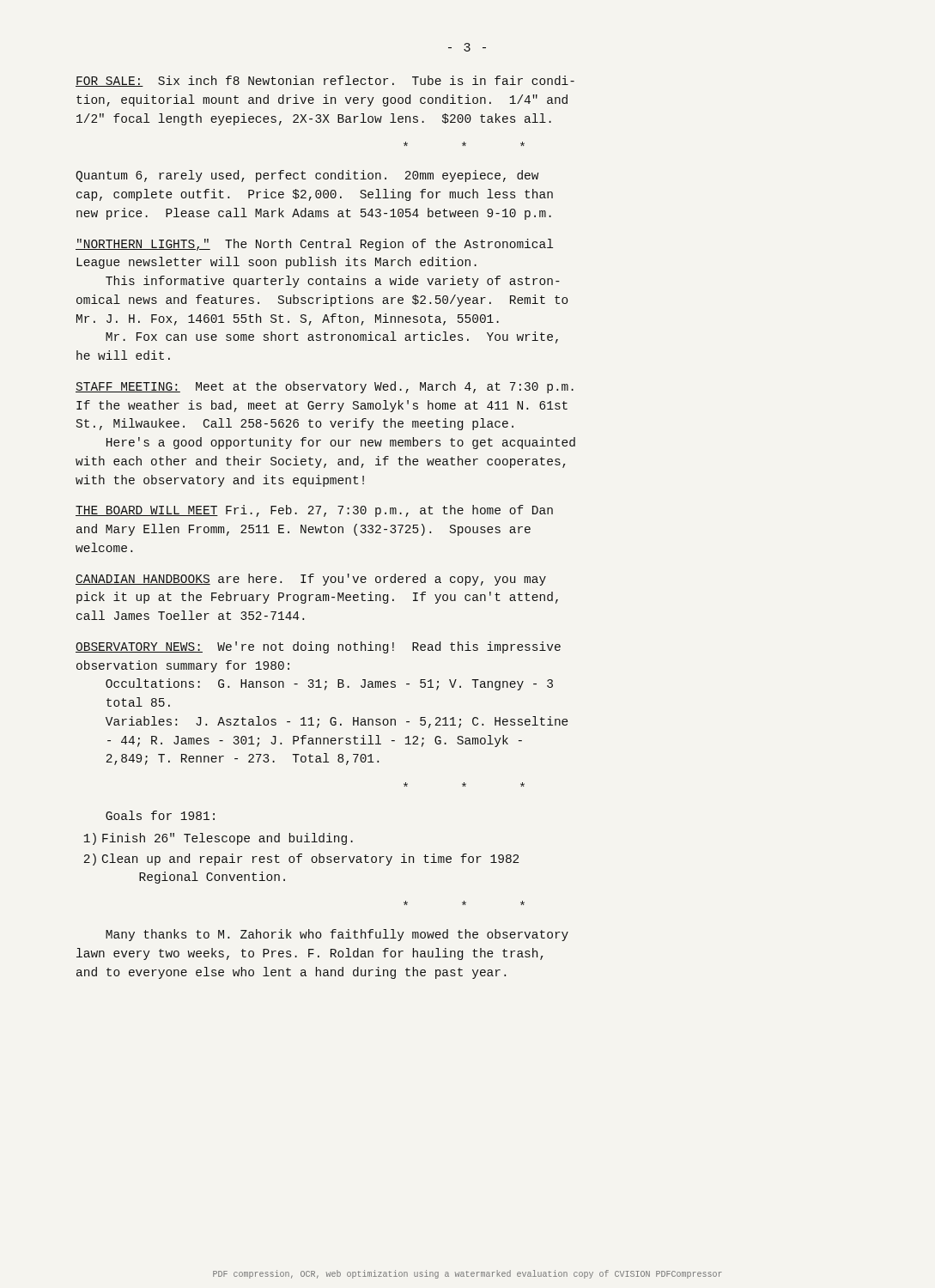
Task: Select the region starting "Goals for 1981:"
Action: pos(147,817)
